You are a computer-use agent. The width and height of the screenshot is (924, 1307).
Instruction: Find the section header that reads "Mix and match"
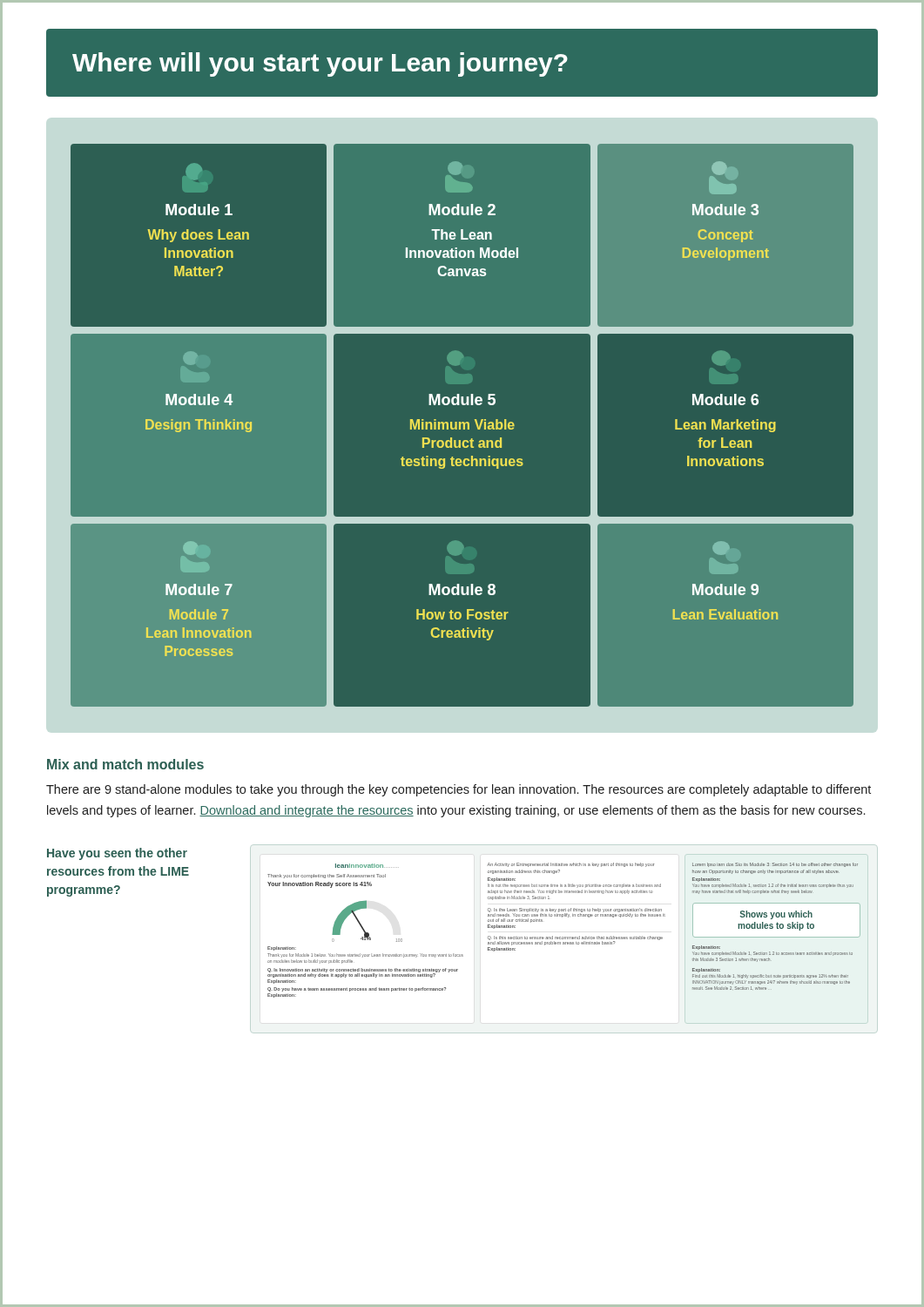tap(125, 765)
